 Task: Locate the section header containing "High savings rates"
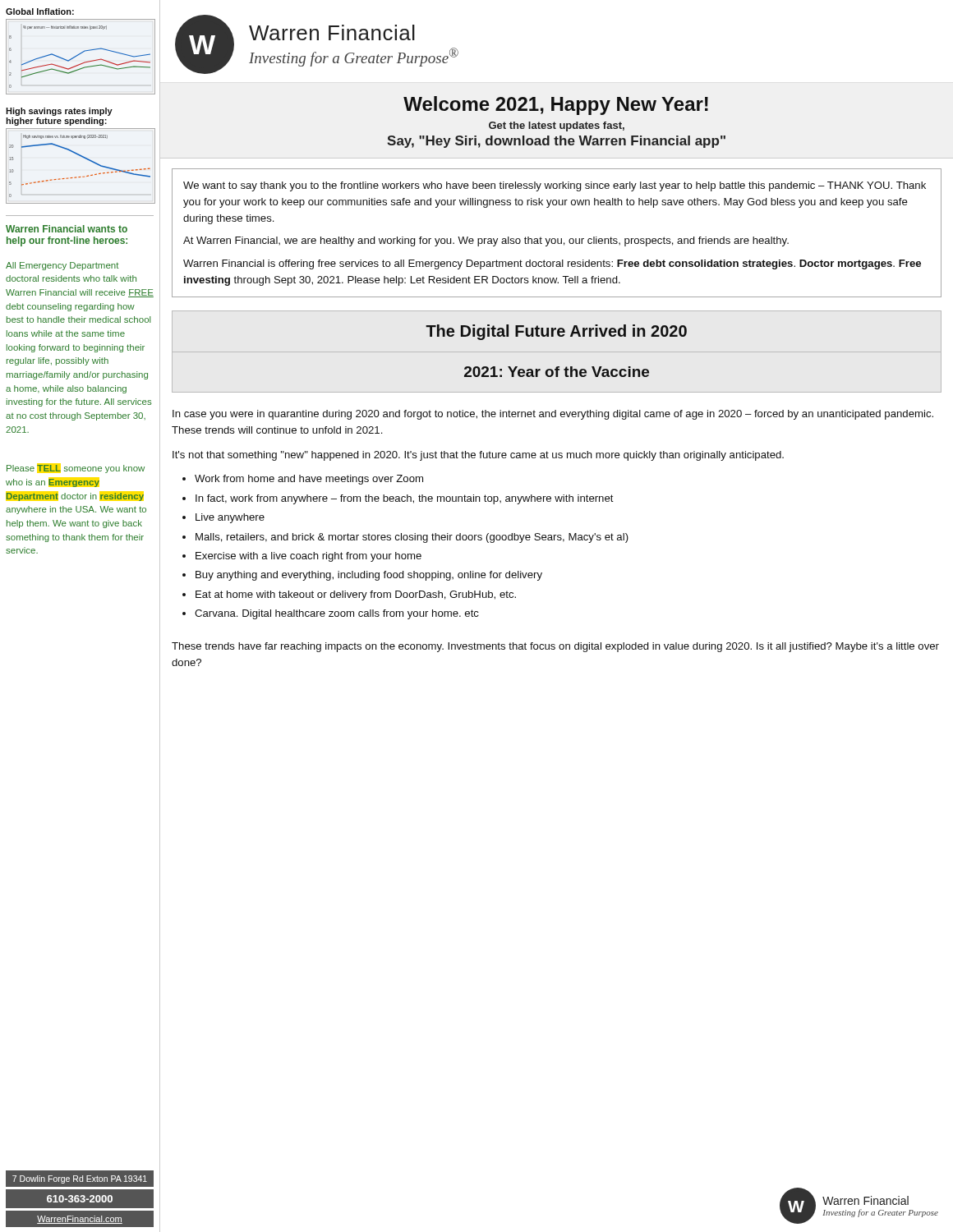coord(80,116)
